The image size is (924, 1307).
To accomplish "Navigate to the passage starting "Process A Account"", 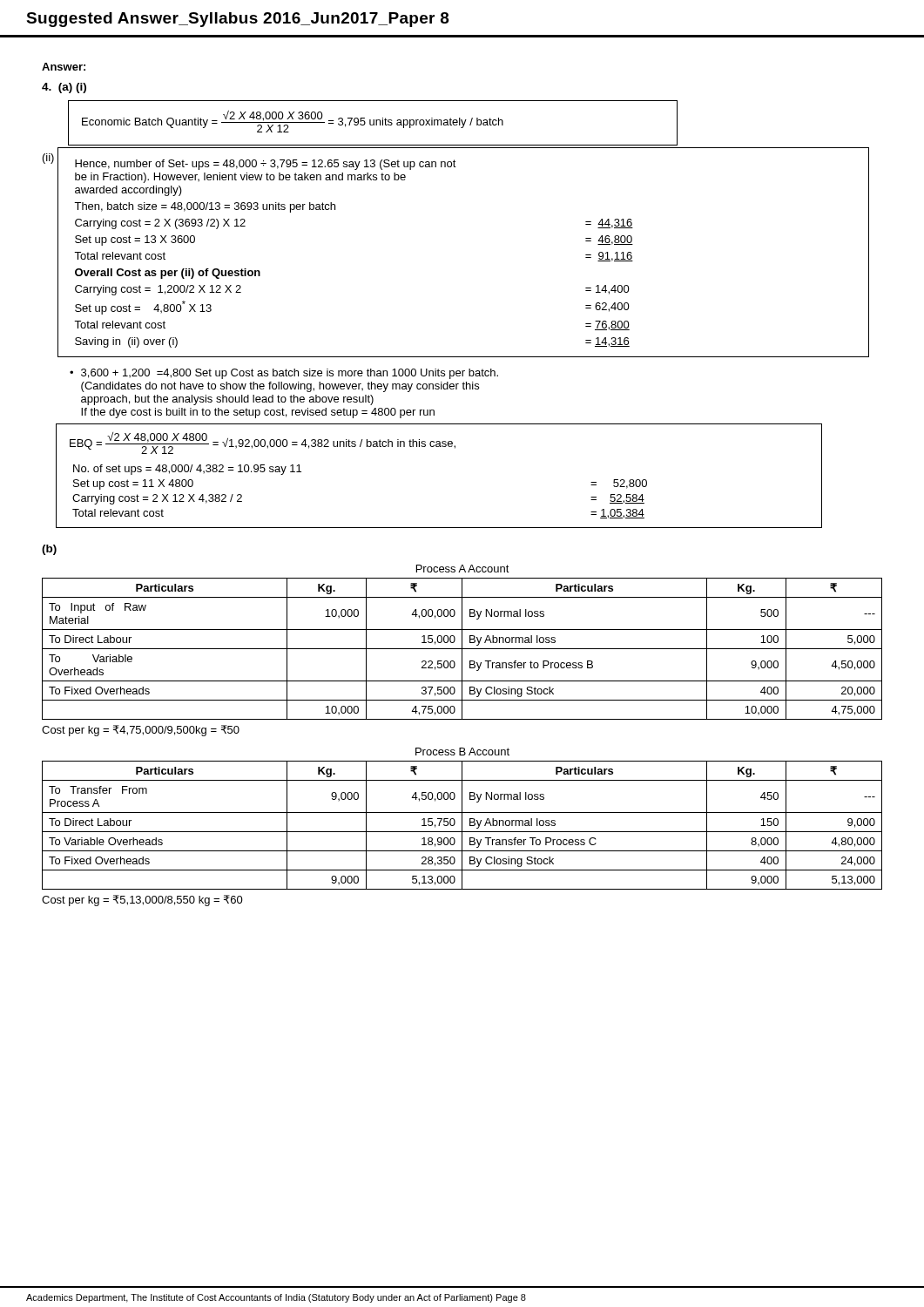I will pyautogui.click(x=462, y=568).
